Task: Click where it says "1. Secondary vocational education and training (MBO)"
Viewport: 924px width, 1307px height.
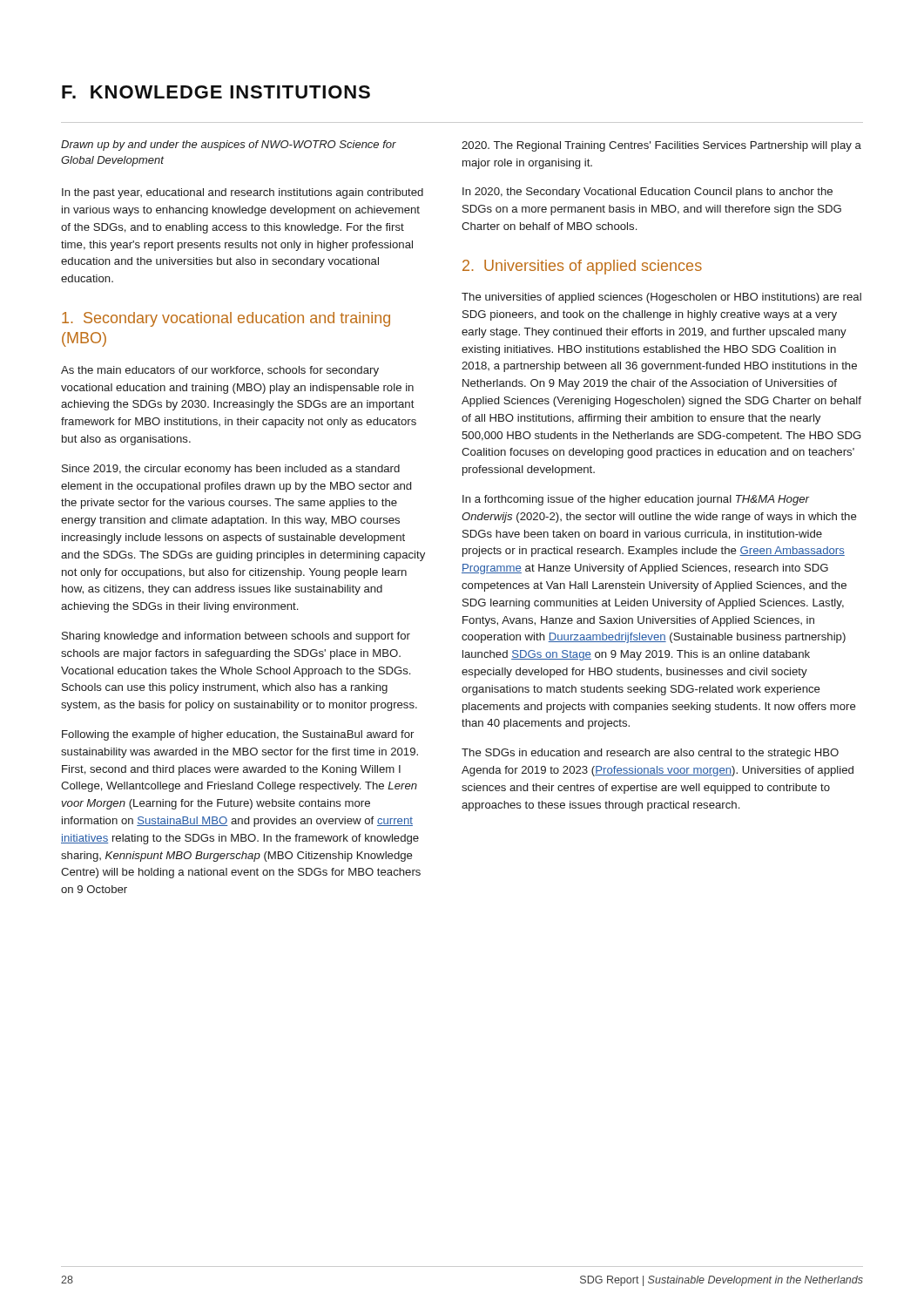Action: [x=244, y=329]
